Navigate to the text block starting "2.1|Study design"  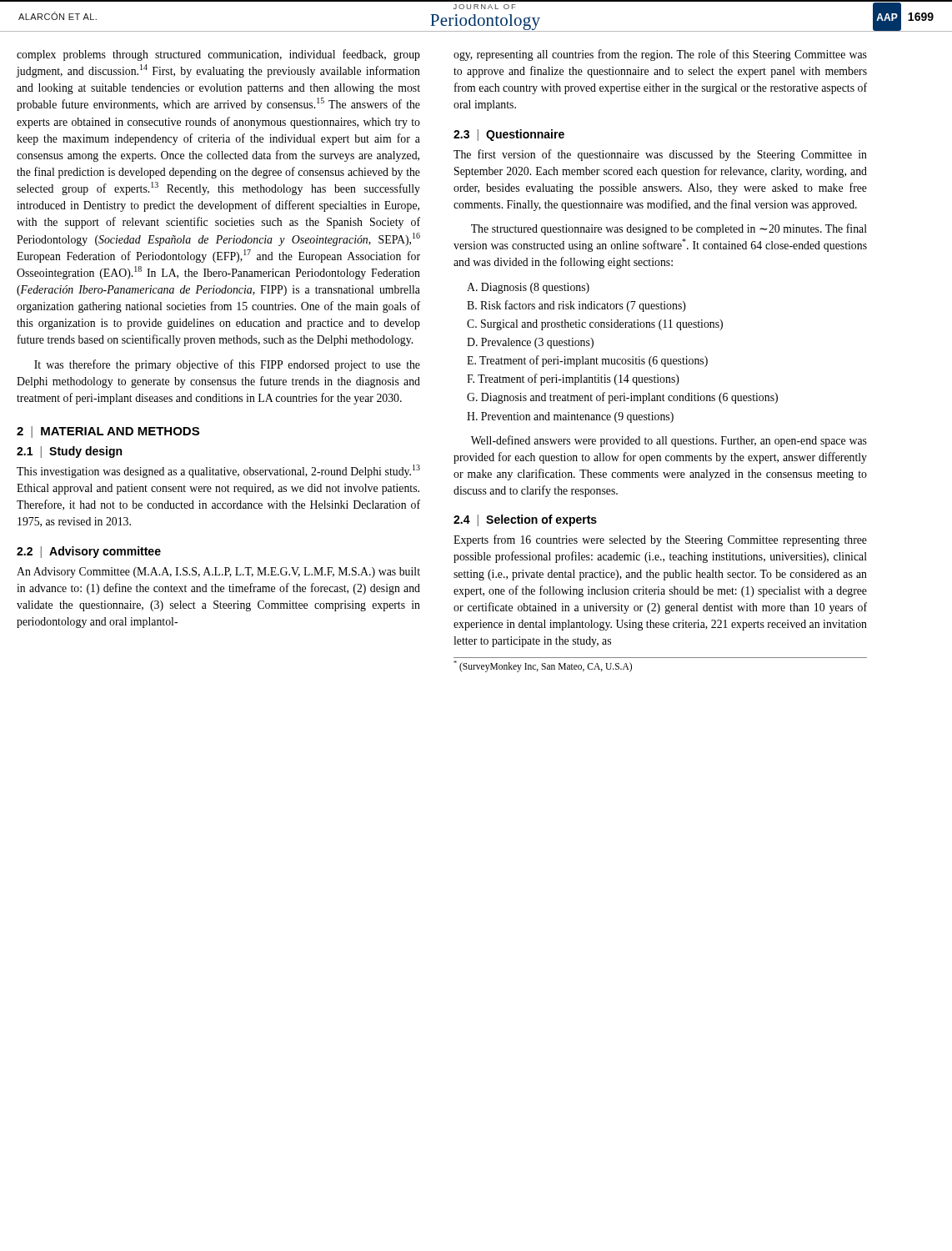click(70, 451)
